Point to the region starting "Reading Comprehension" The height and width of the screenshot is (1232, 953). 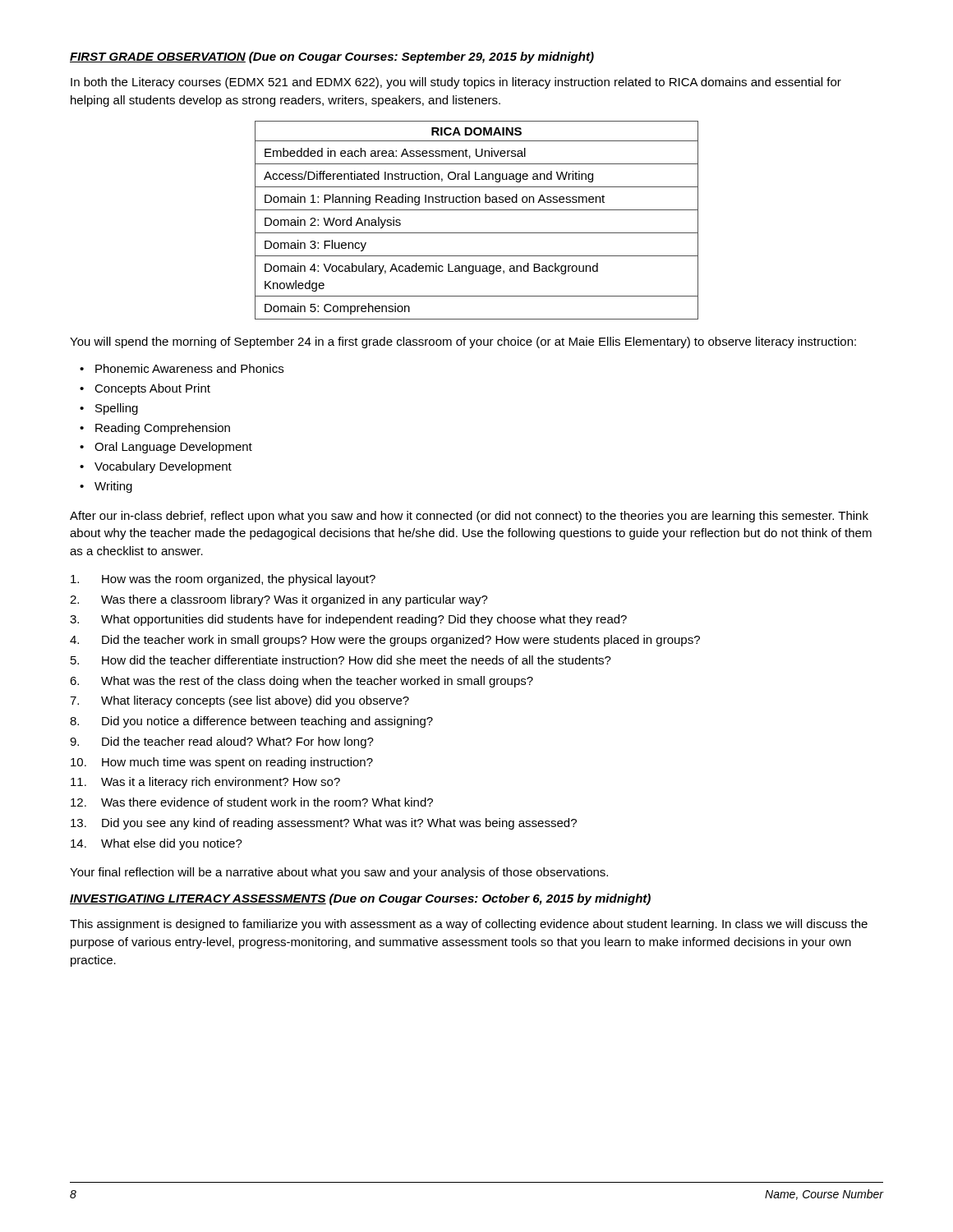click(163, 427)
